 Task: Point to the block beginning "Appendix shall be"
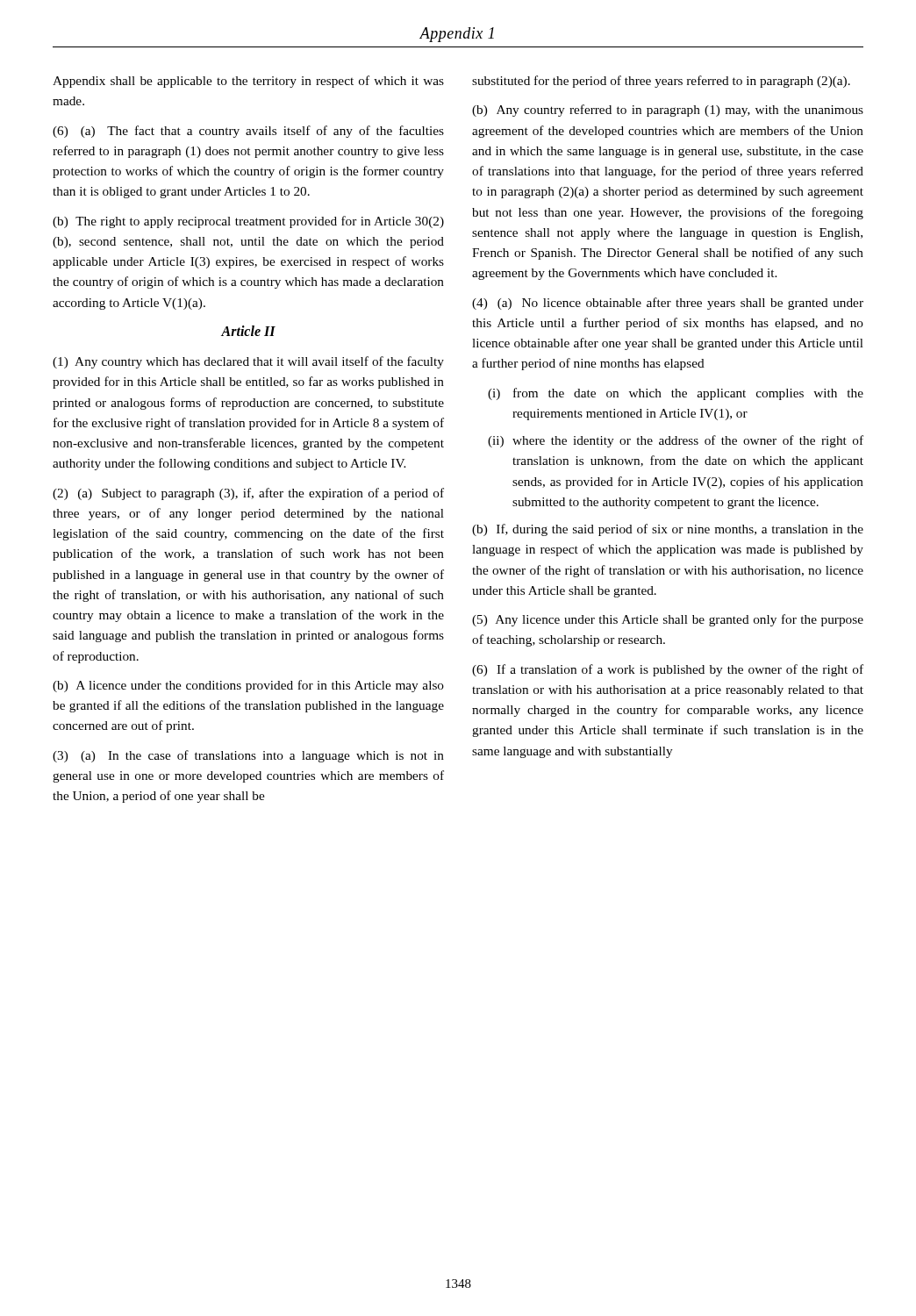coord(248,91)
